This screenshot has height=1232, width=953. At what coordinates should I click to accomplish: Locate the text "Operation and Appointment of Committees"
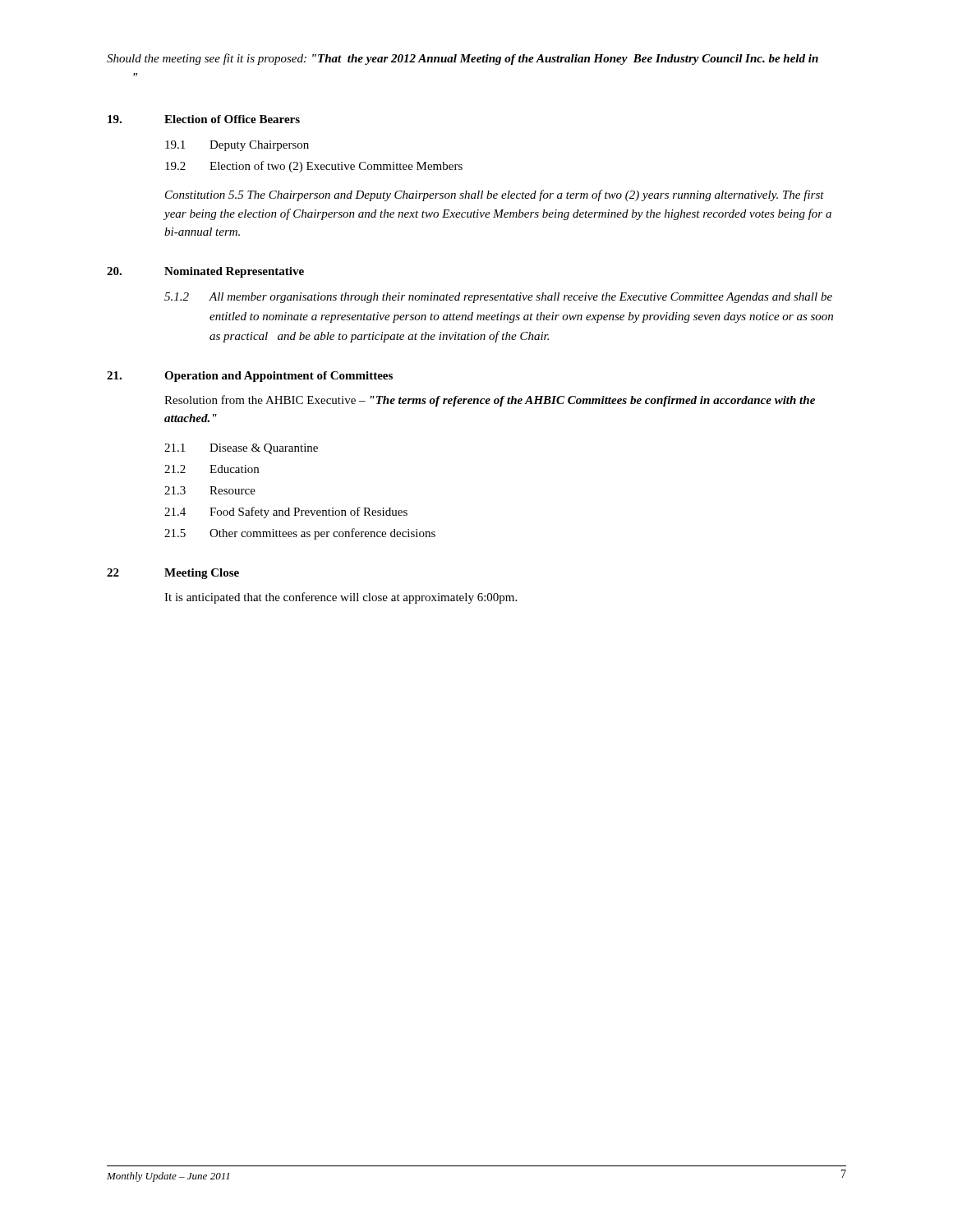tap(279, 375)
